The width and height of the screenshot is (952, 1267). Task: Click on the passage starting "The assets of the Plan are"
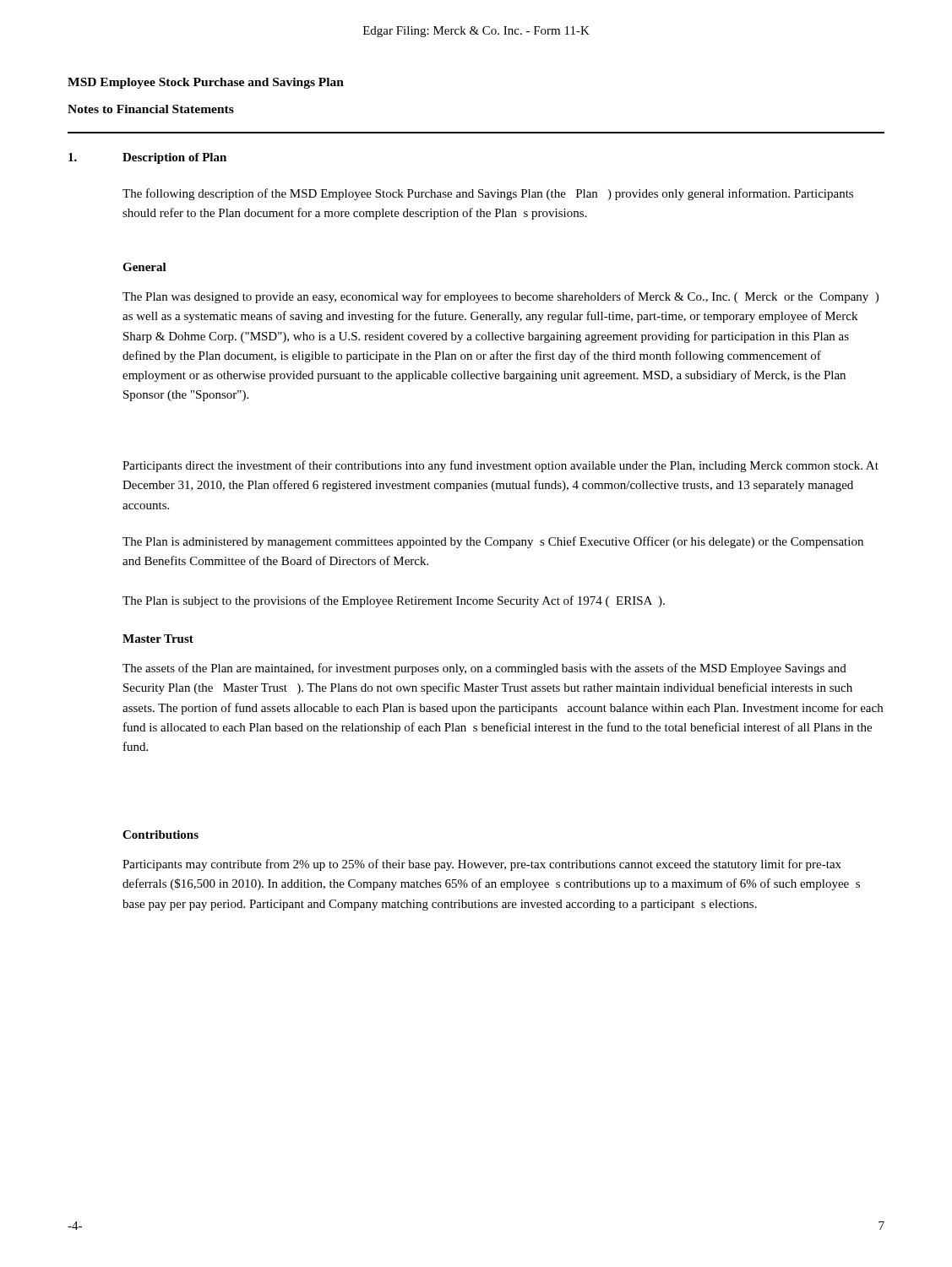[x=503, y=707]
